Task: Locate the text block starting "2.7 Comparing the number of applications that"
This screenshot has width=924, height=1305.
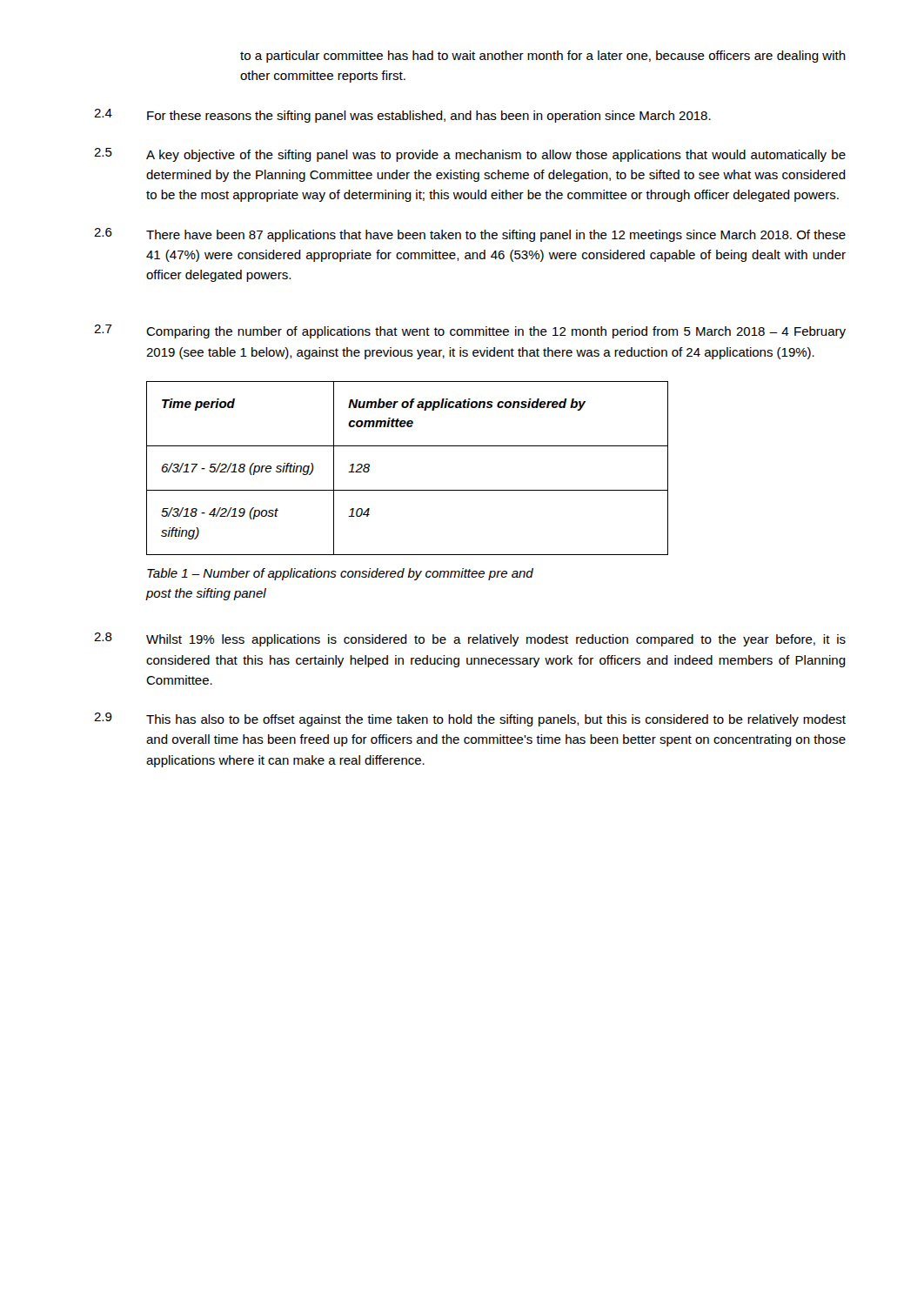Action: click(470, 342)
